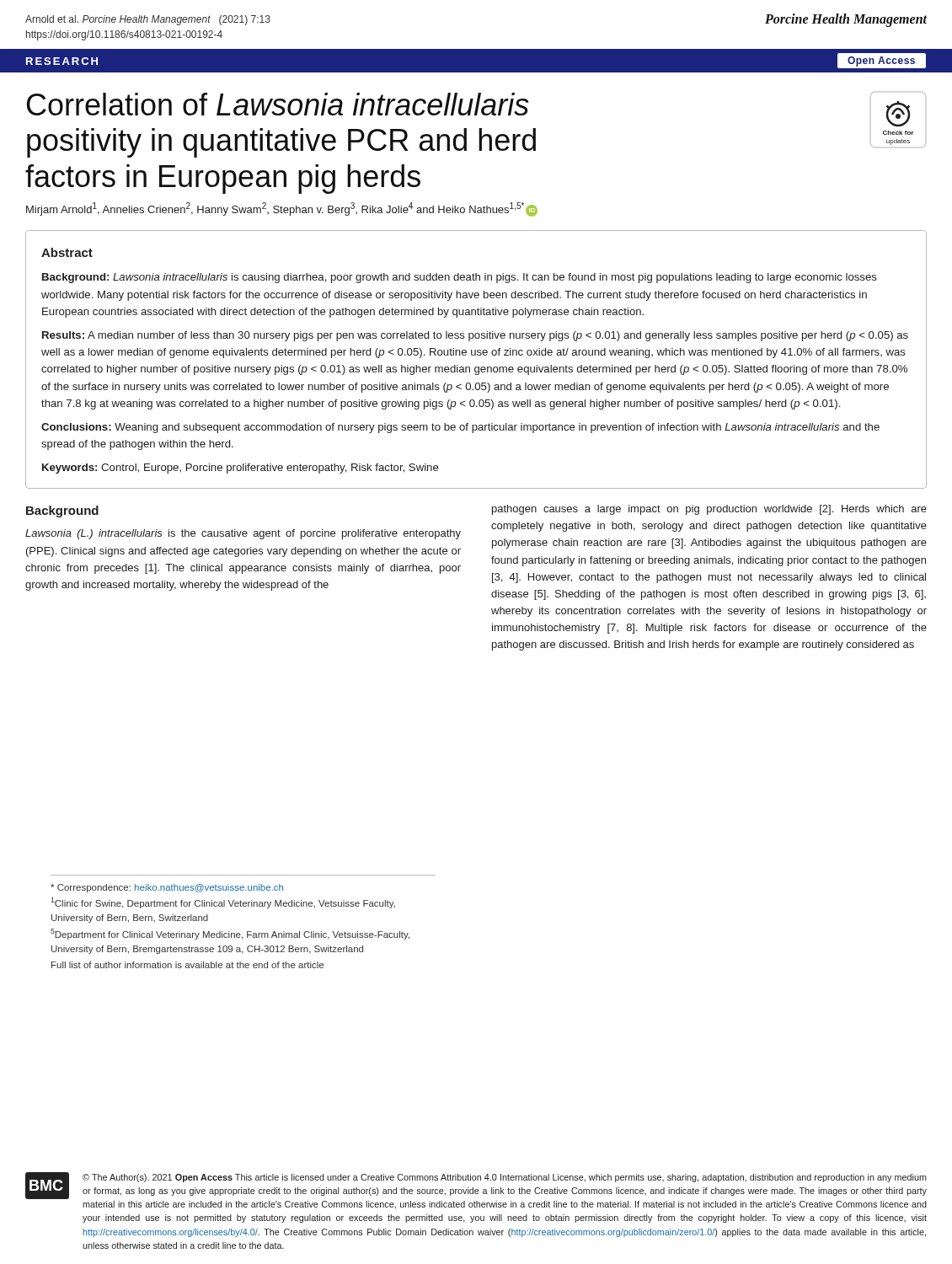
Task: Click the passage that begins "5Department for Clinical Veterinary Medicine, Farm"
Action: [x=230, y=941]
